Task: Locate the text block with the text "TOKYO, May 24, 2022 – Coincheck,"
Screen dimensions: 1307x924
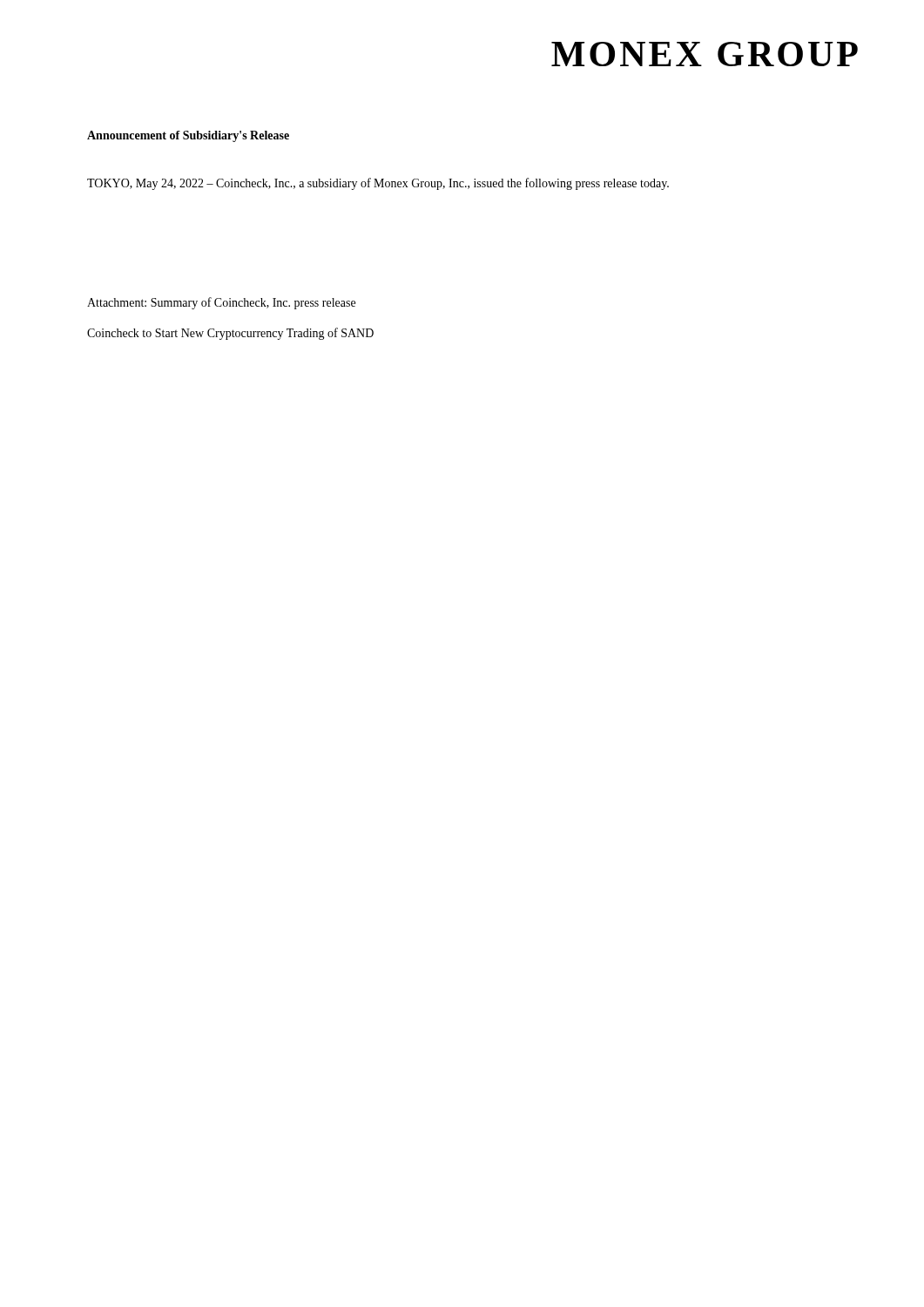Action: (378, 183)
